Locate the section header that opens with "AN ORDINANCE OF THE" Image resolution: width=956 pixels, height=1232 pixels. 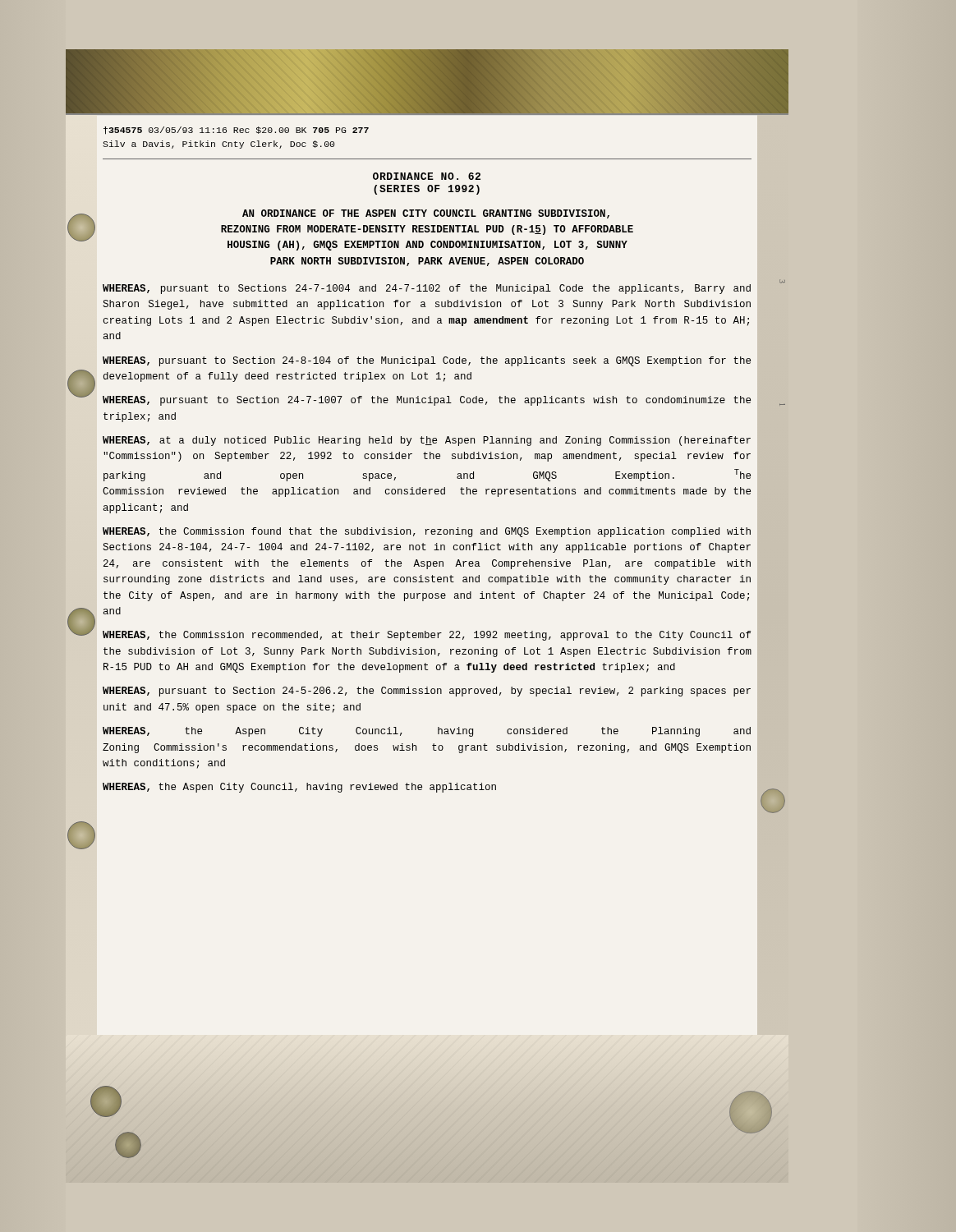[x=427, y=238]
